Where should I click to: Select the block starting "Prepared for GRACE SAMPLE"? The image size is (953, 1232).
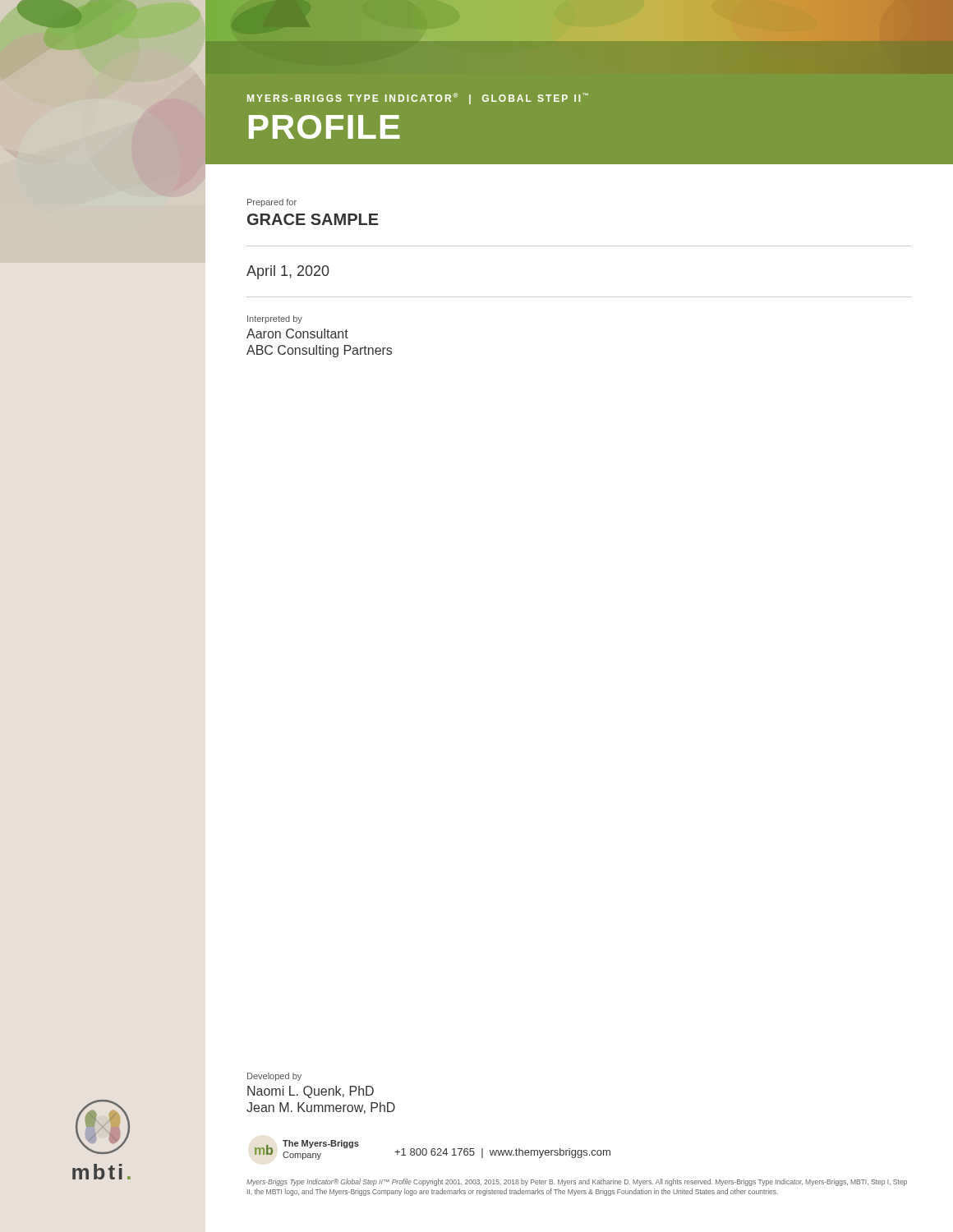272,203
